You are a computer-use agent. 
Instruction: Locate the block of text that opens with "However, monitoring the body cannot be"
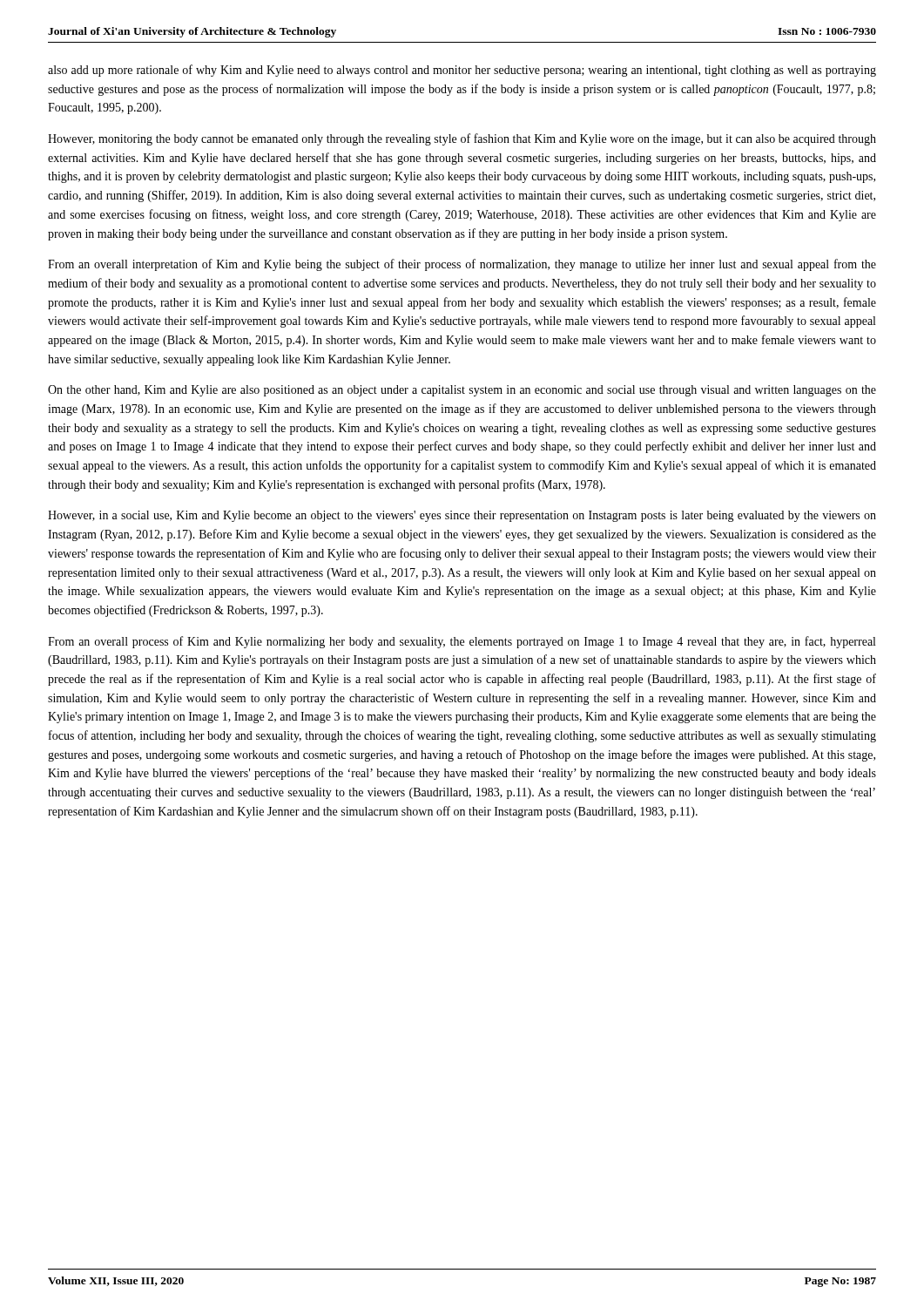pos(462,186)
